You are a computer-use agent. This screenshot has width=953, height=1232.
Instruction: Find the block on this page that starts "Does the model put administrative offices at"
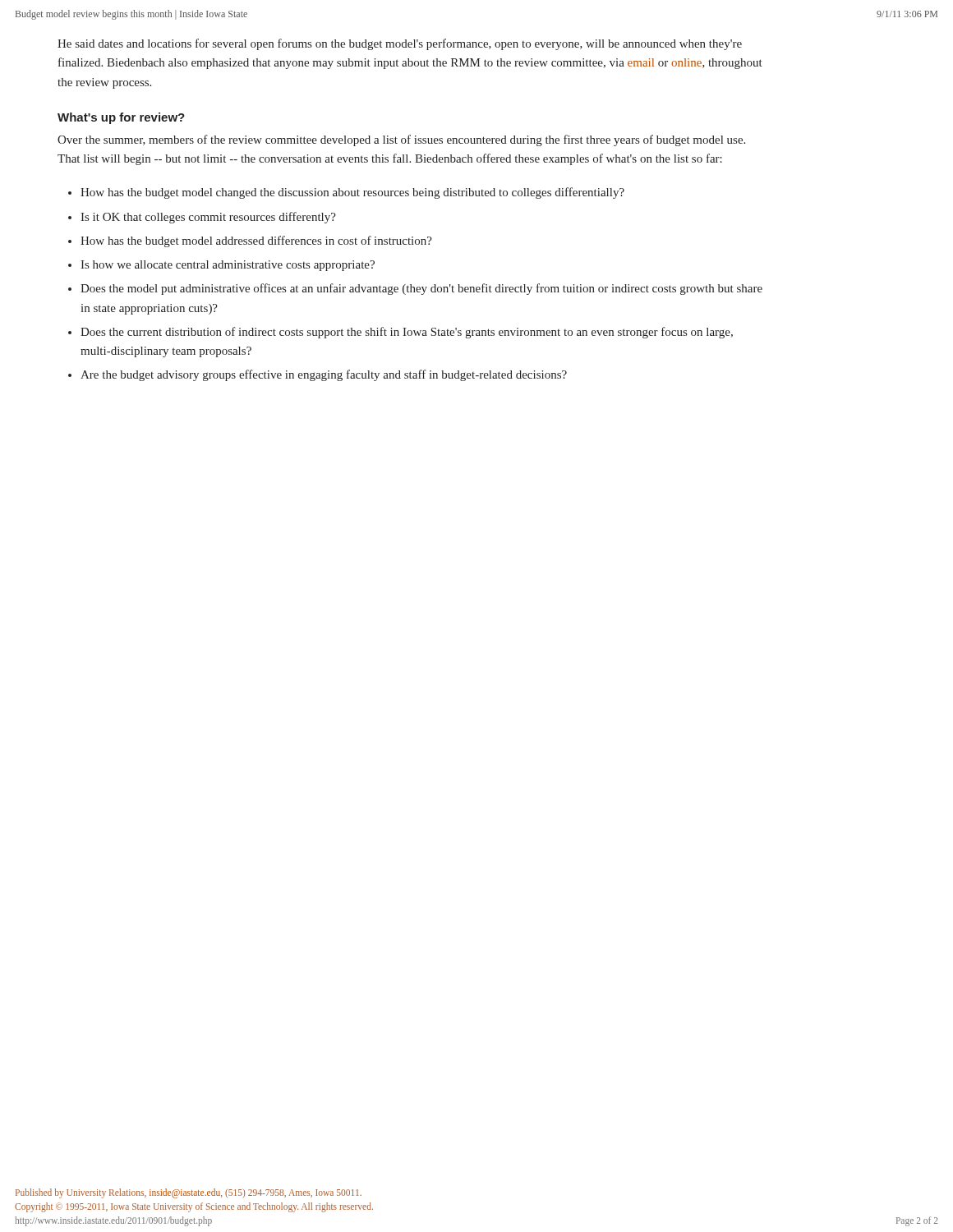[x=422, y=298]
